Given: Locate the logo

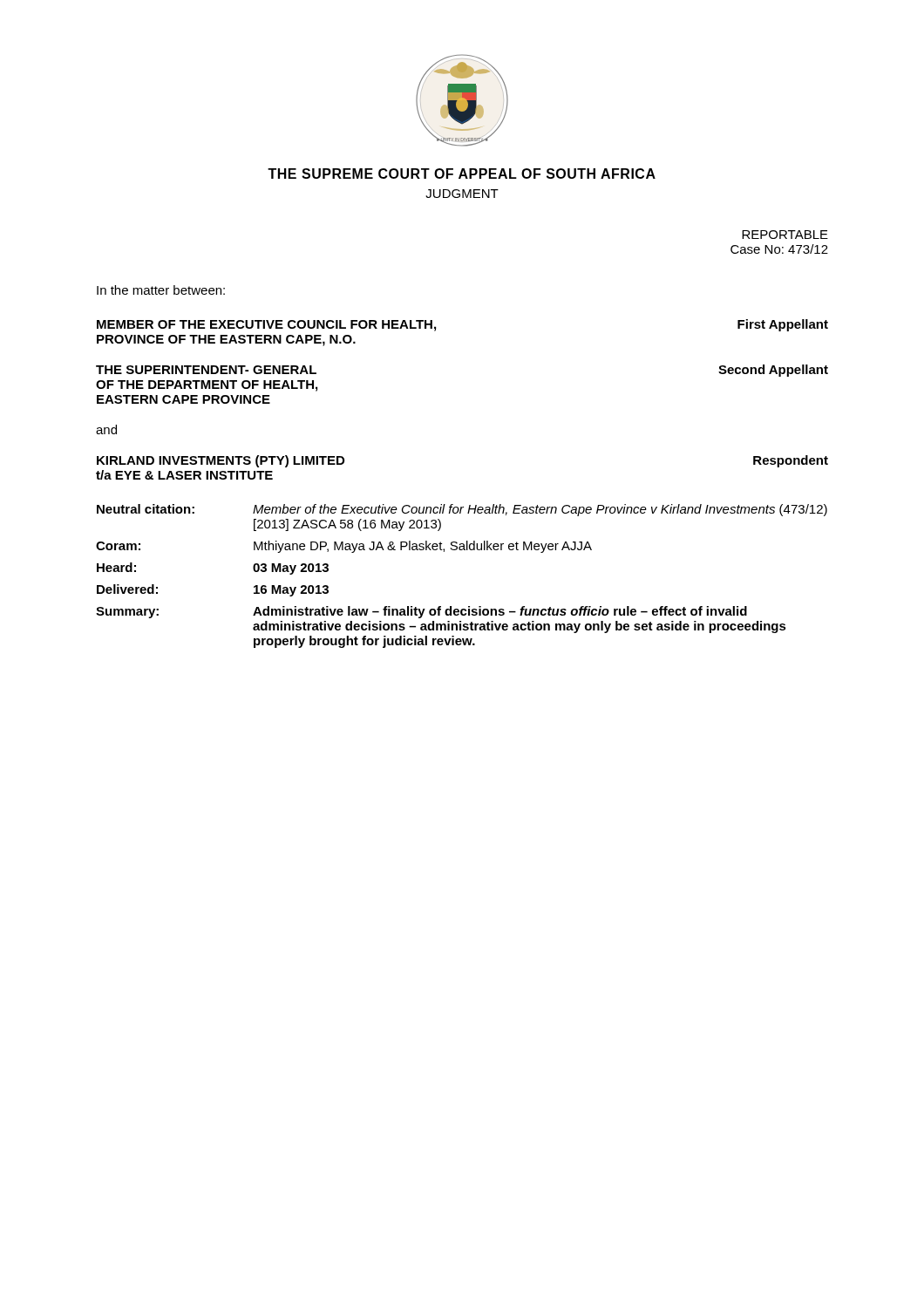Looking at the screenshot, I should (462, 102).
